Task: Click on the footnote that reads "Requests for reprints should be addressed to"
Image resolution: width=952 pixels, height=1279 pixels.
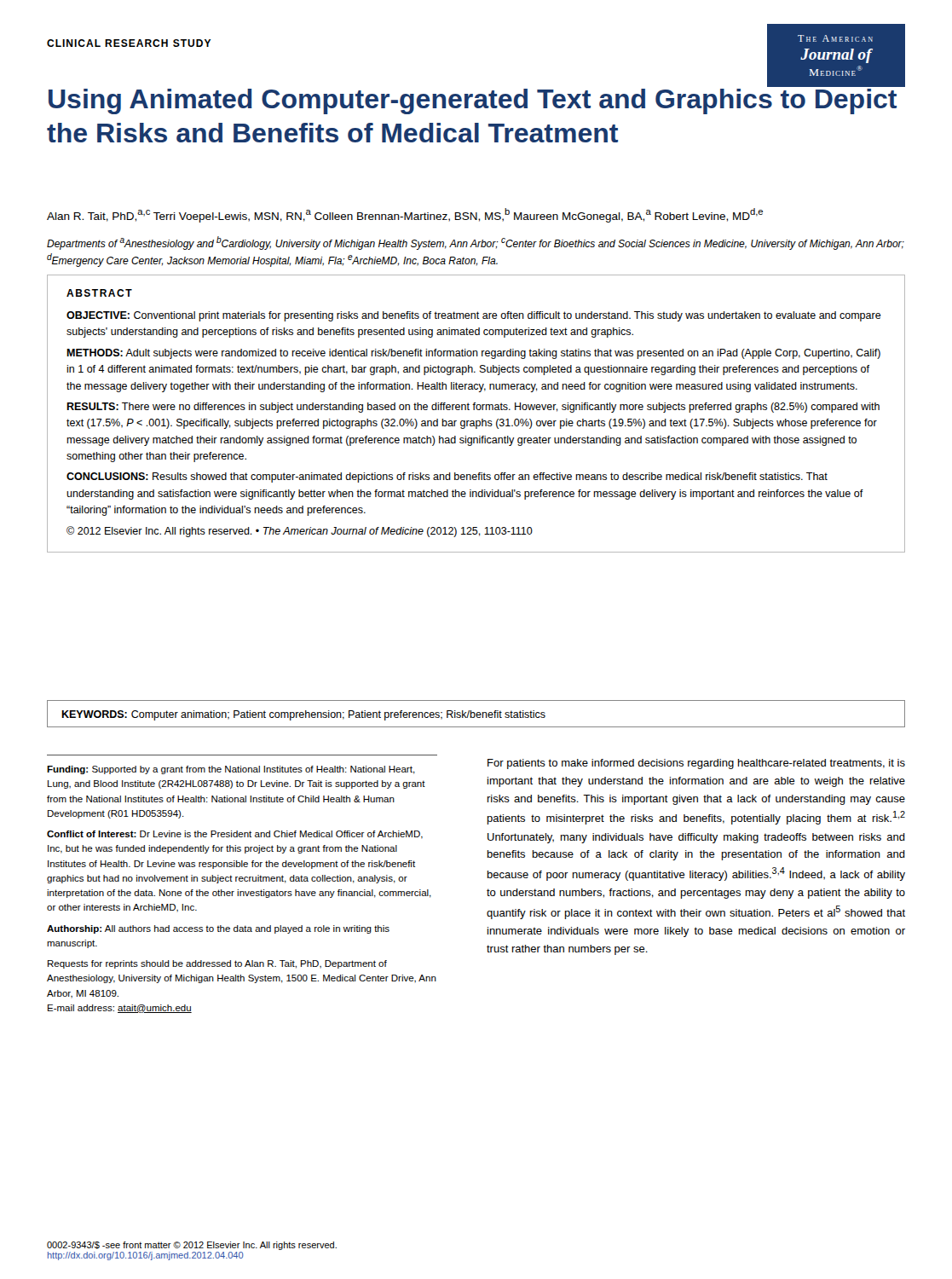Action: (242, 986)
